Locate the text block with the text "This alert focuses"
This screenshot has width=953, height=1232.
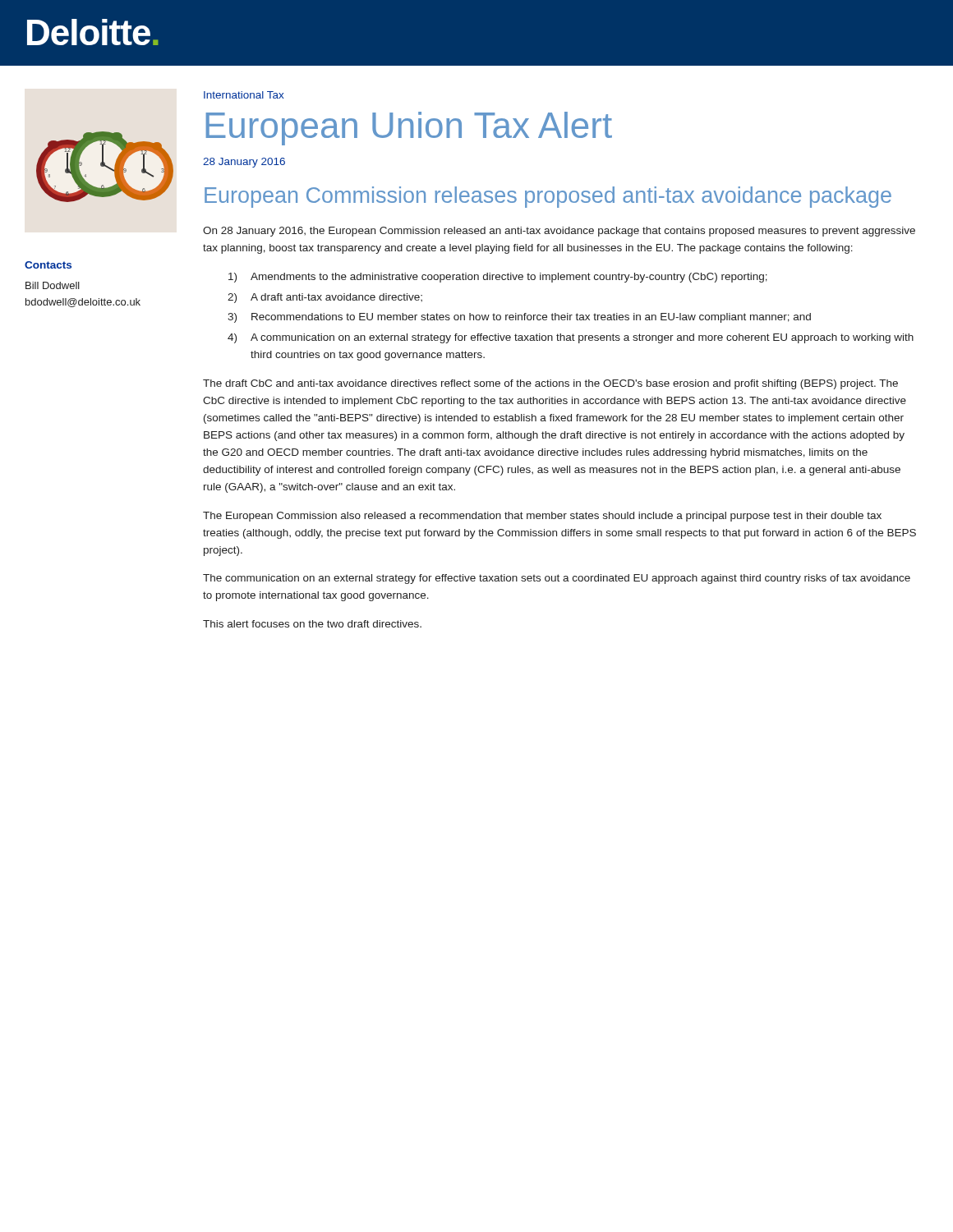pos(313,624)
